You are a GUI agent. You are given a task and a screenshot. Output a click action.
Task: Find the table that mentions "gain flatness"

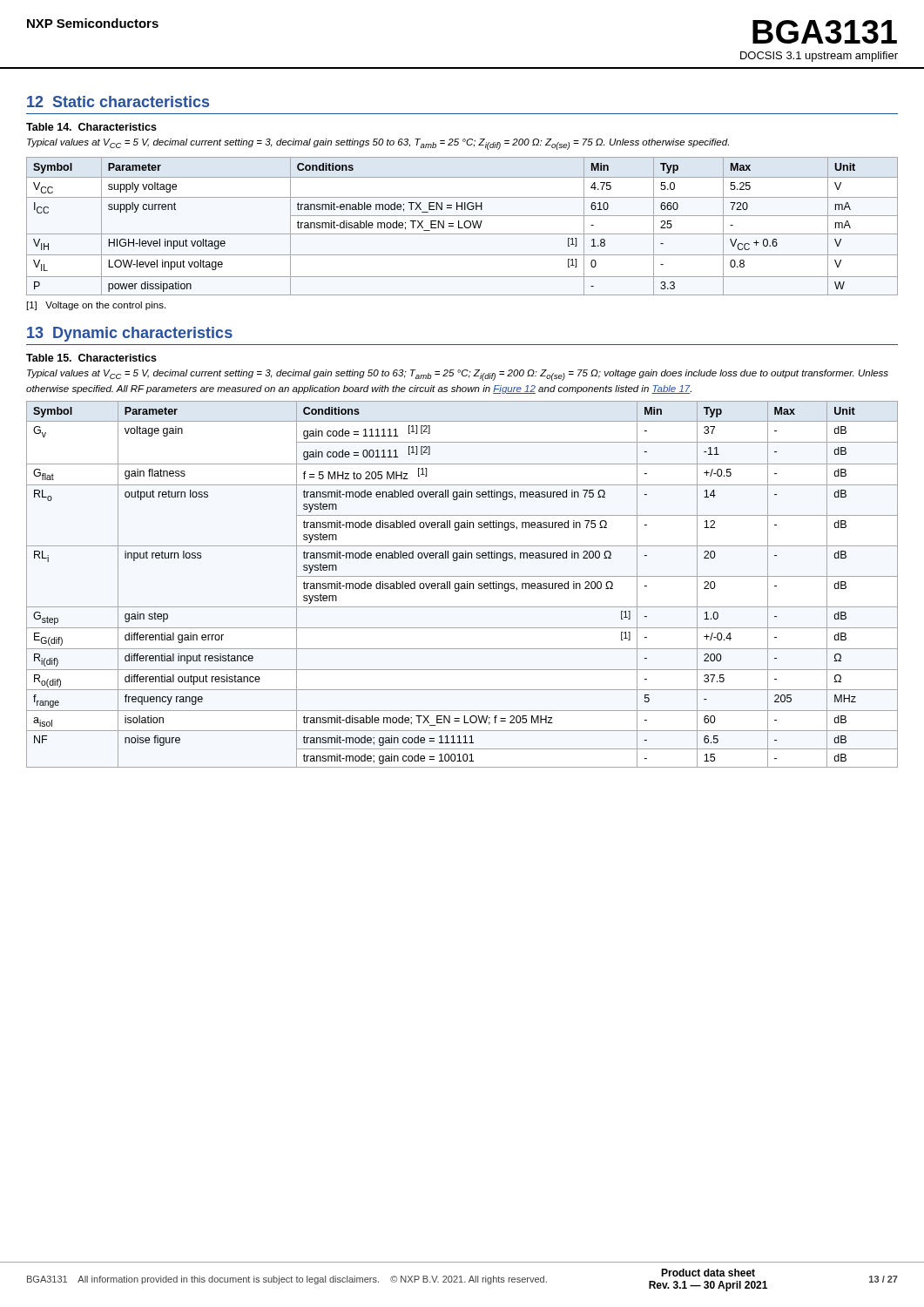pos(462,584)
